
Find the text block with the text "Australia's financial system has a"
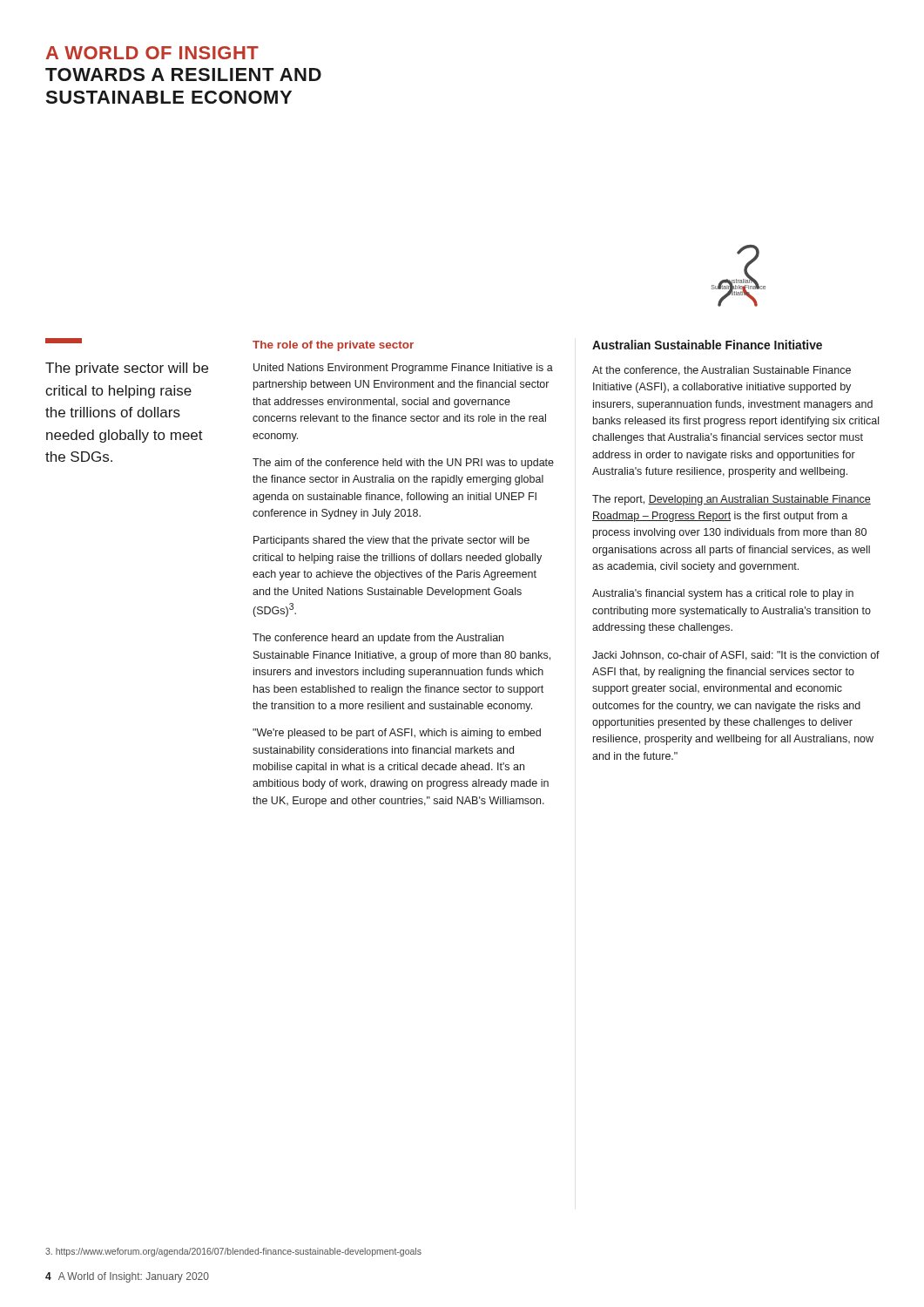[x=731, y=611]
